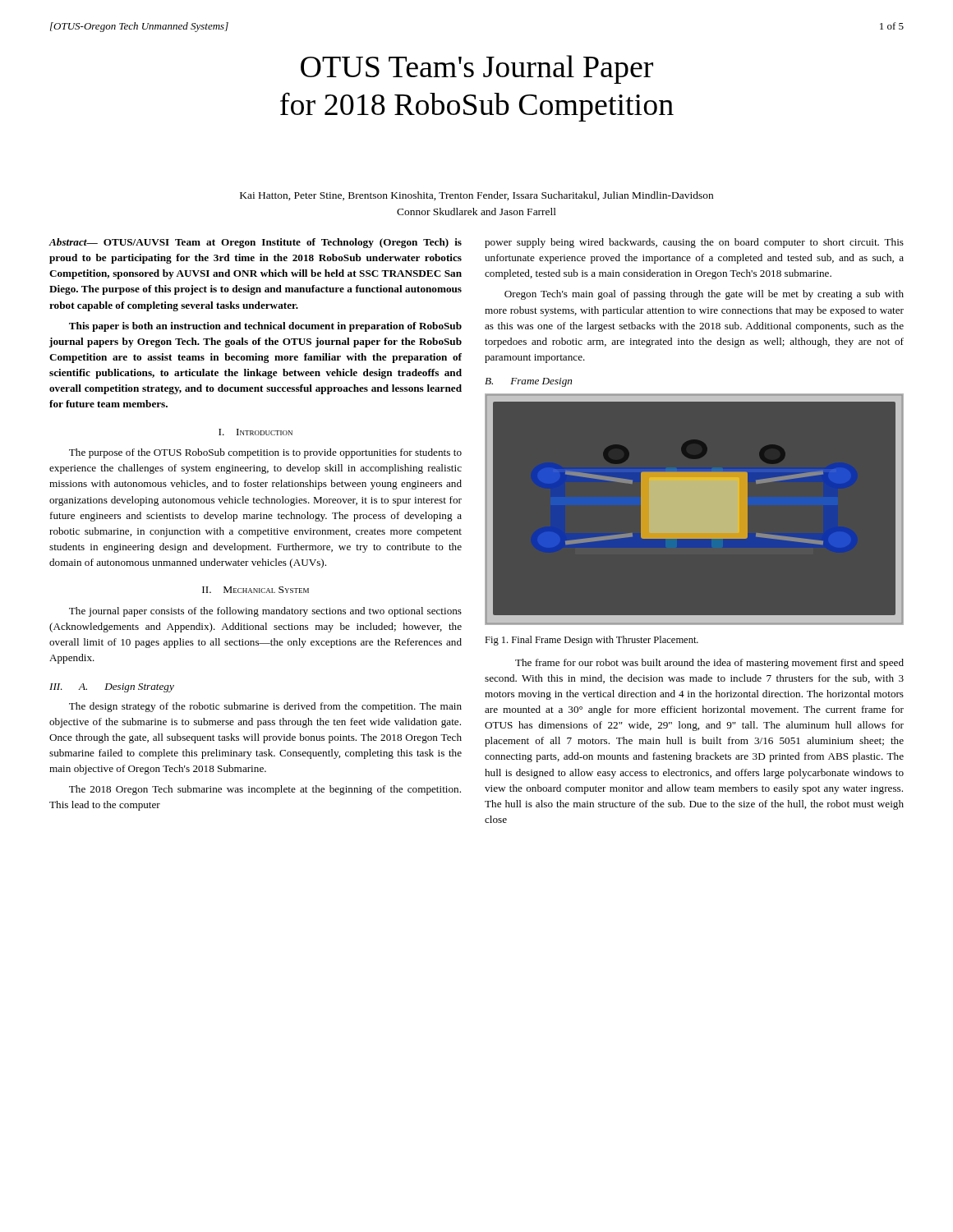
Task: Find "I. Introduction" on this page
Action: coord(255,431)
